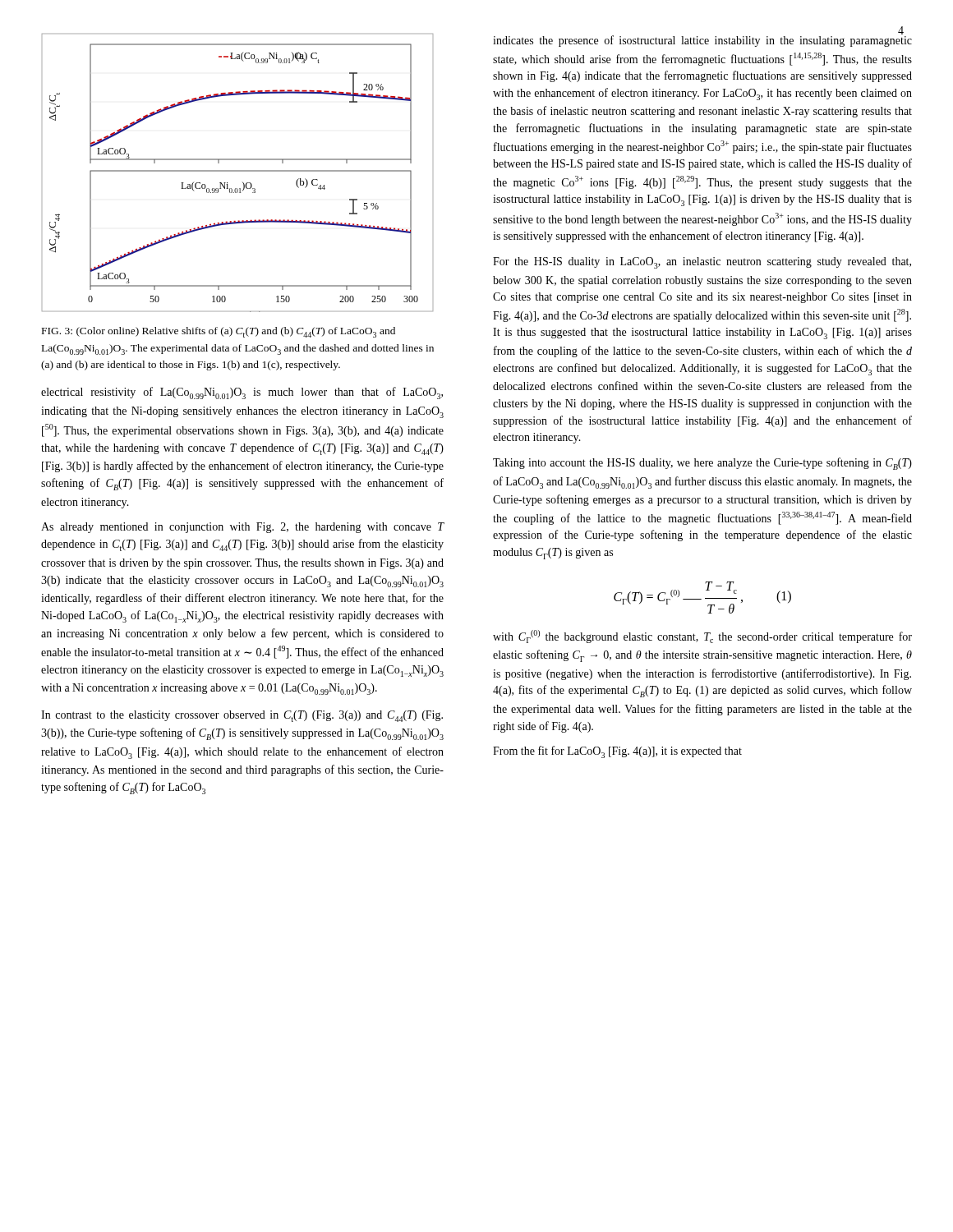
Task: Point to the block starting "Taking into account the HS-IS"
Action: [x=702, y=509]
